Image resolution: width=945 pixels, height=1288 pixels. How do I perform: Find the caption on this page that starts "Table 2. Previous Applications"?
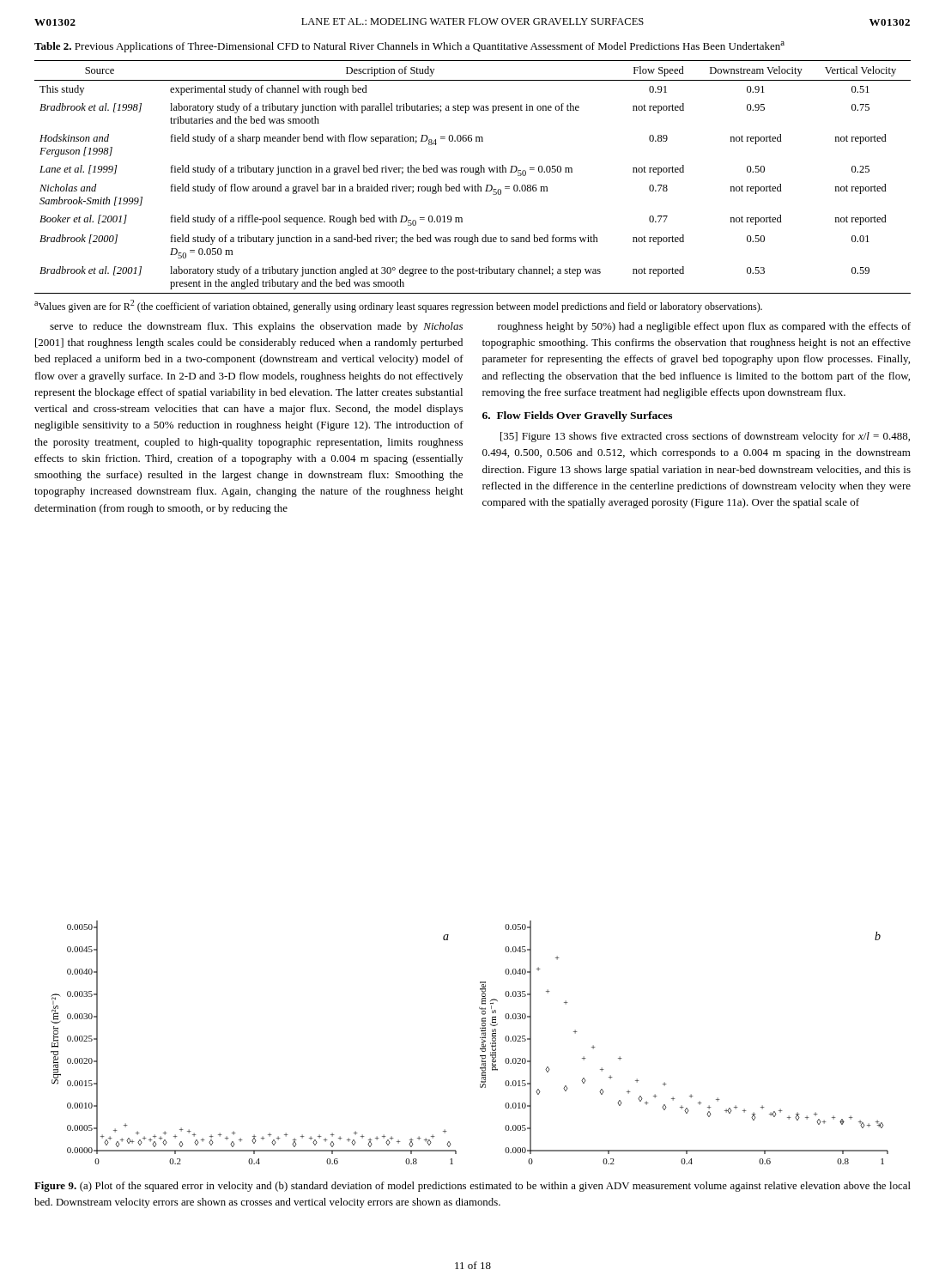[409, 45]
